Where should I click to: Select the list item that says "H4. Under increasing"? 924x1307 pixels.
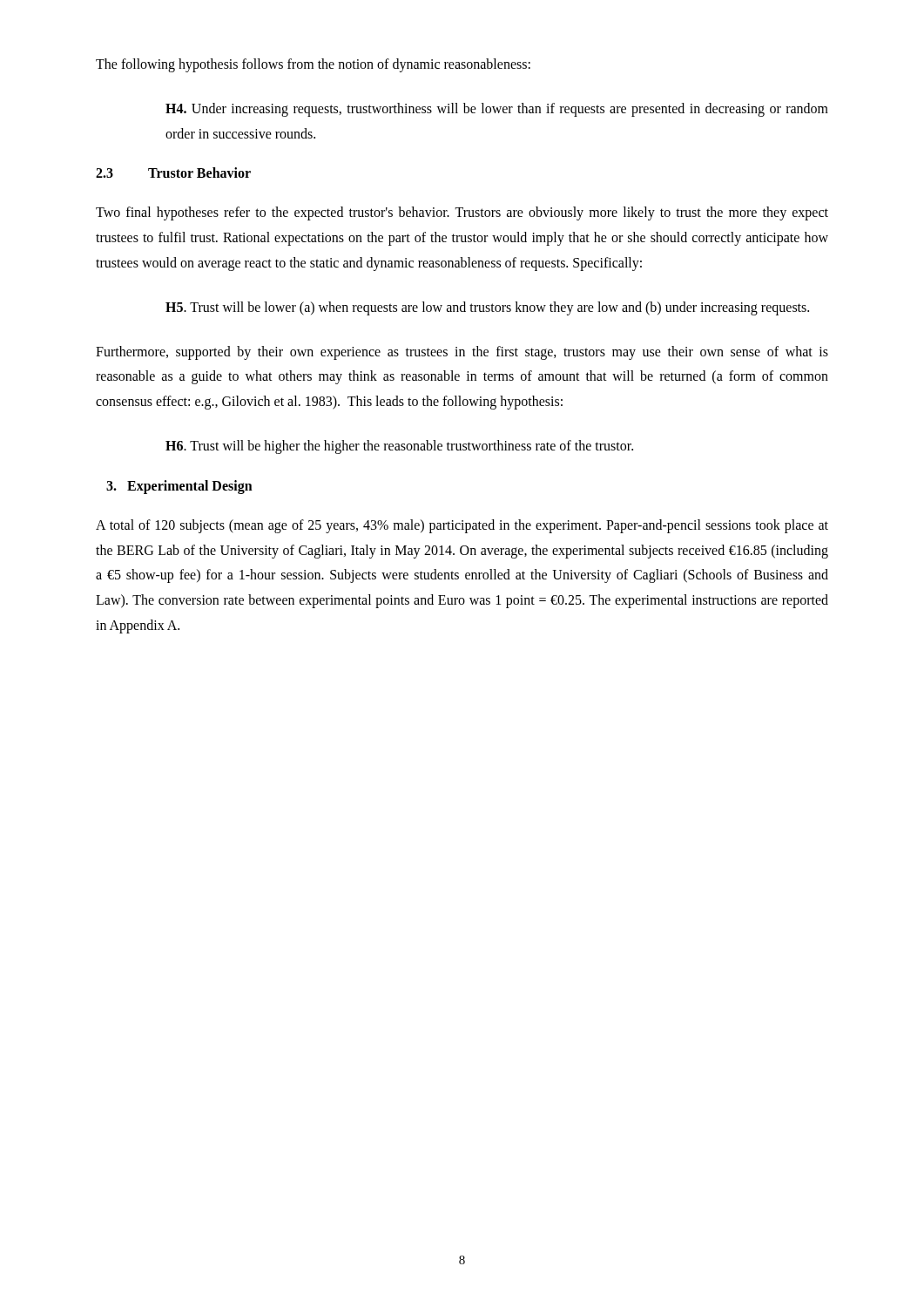497,122
